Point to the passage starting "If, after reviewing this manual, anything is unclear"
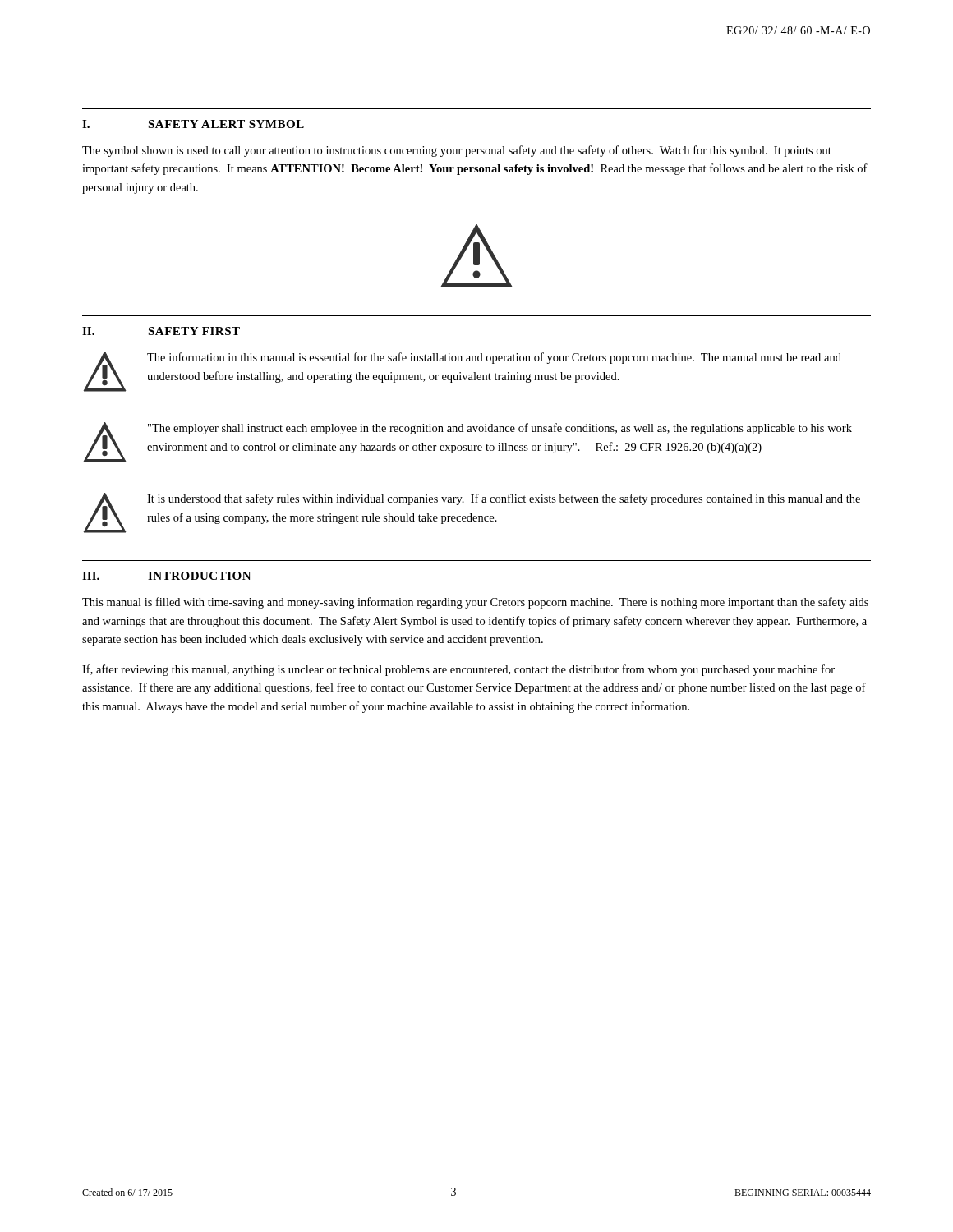Image resolution: width=953 pixels, height=1232 pixels. [x=474, y=688]
